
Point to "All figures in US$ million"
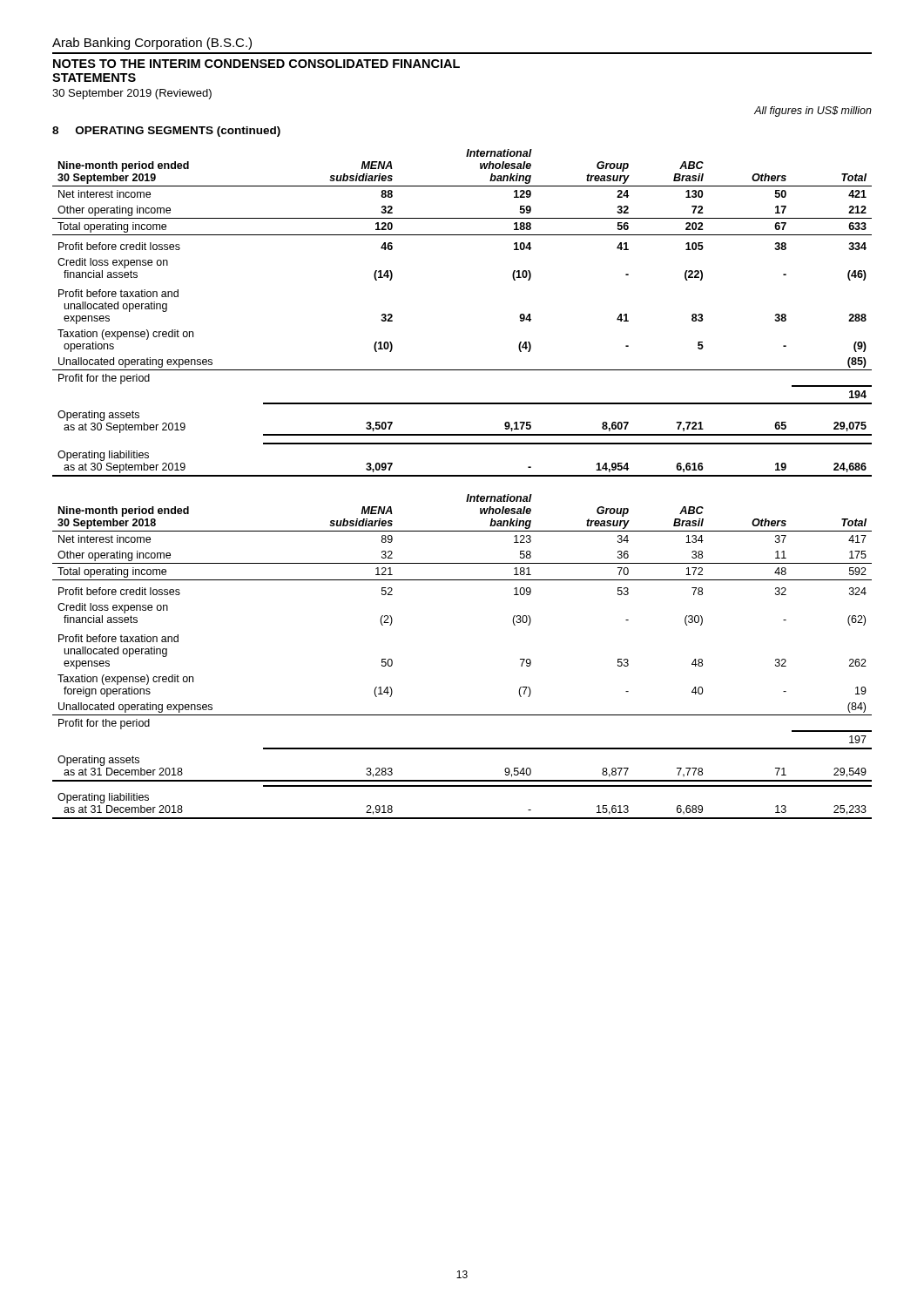(813, 111)
